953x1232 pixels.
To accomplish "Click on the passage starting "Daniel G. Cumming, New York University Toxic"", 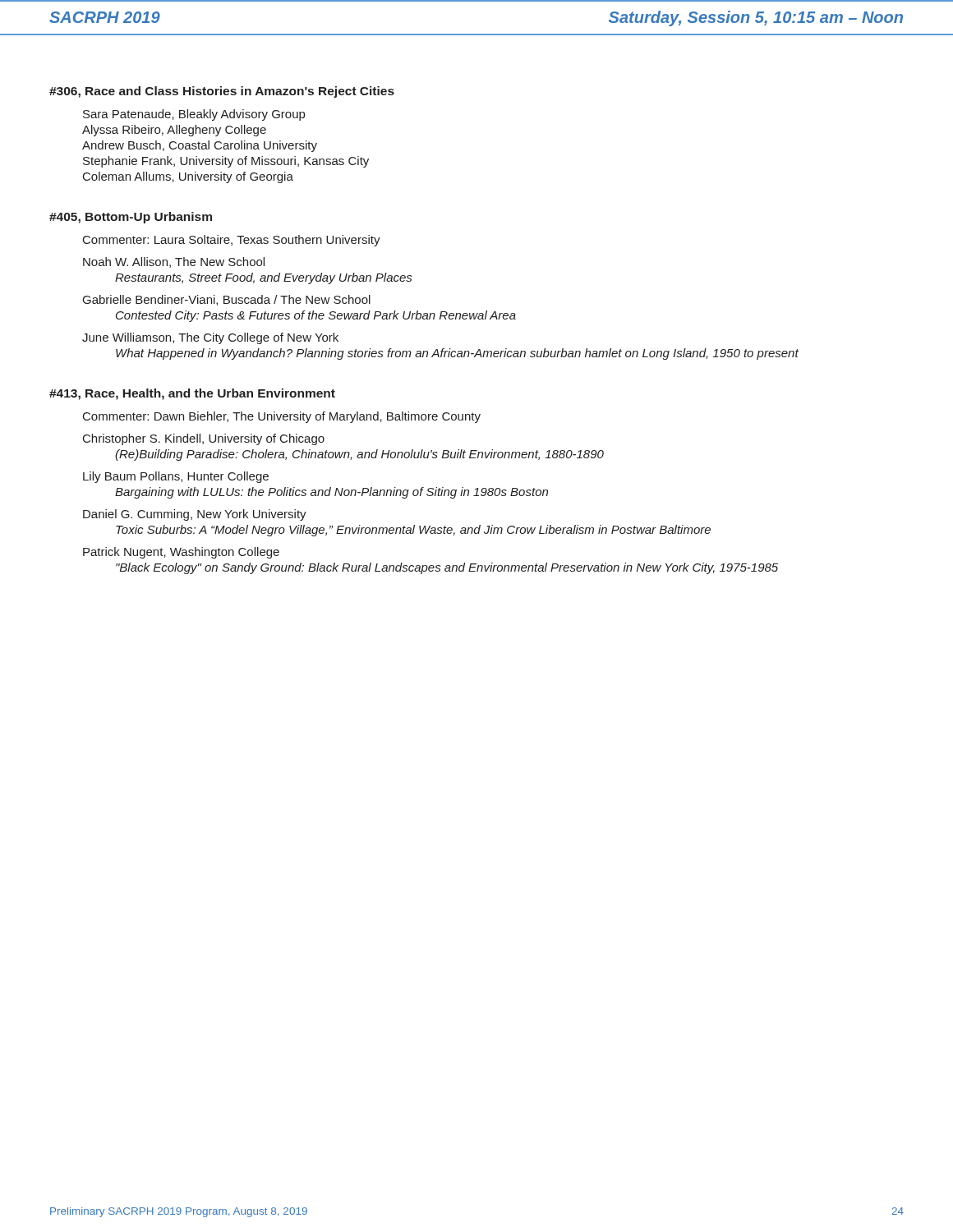I will click(x=493, y=522).
